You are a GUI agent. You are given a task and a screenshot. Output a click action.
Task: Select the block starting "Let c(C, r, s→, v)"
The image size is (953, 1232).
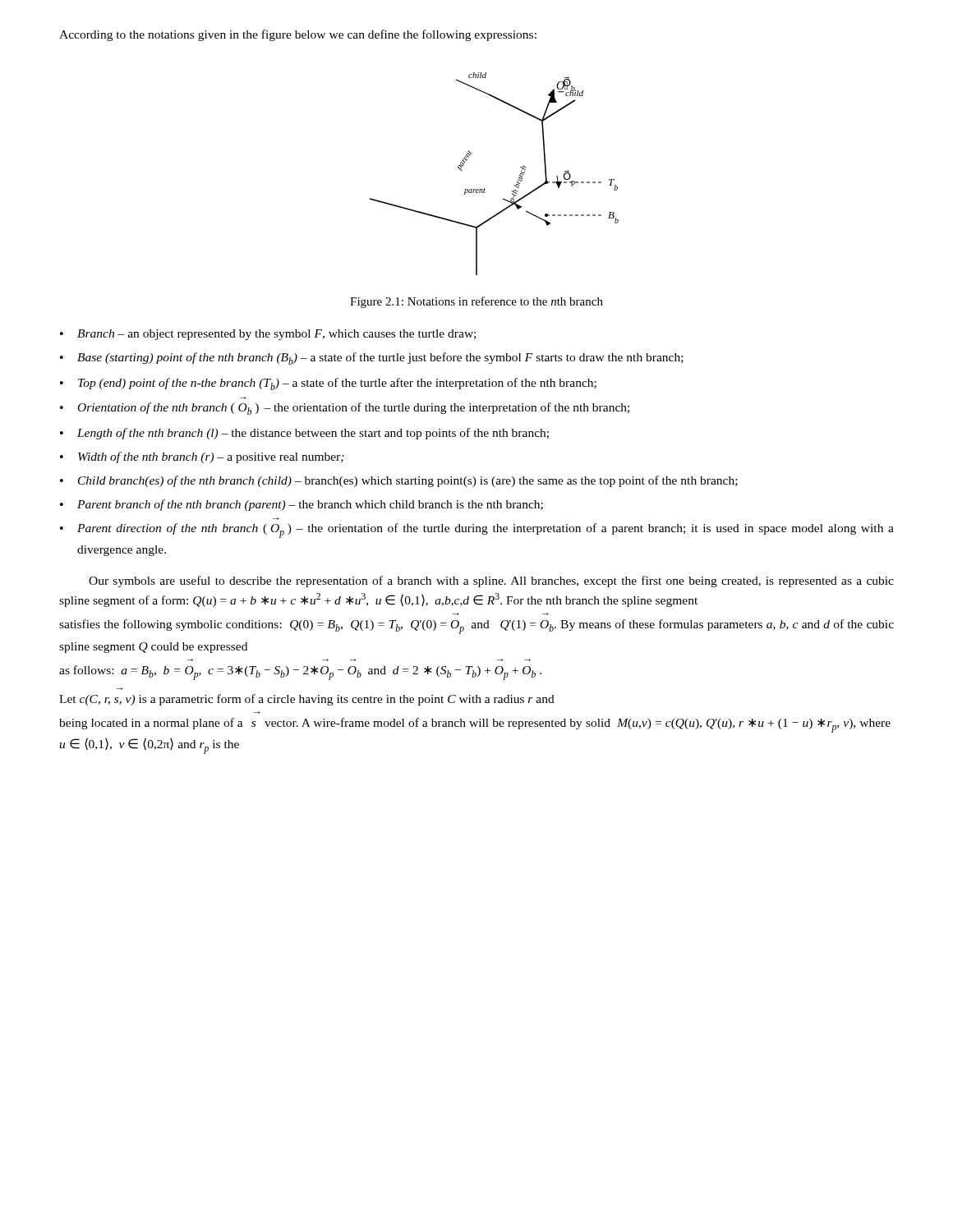click(307, 698)
